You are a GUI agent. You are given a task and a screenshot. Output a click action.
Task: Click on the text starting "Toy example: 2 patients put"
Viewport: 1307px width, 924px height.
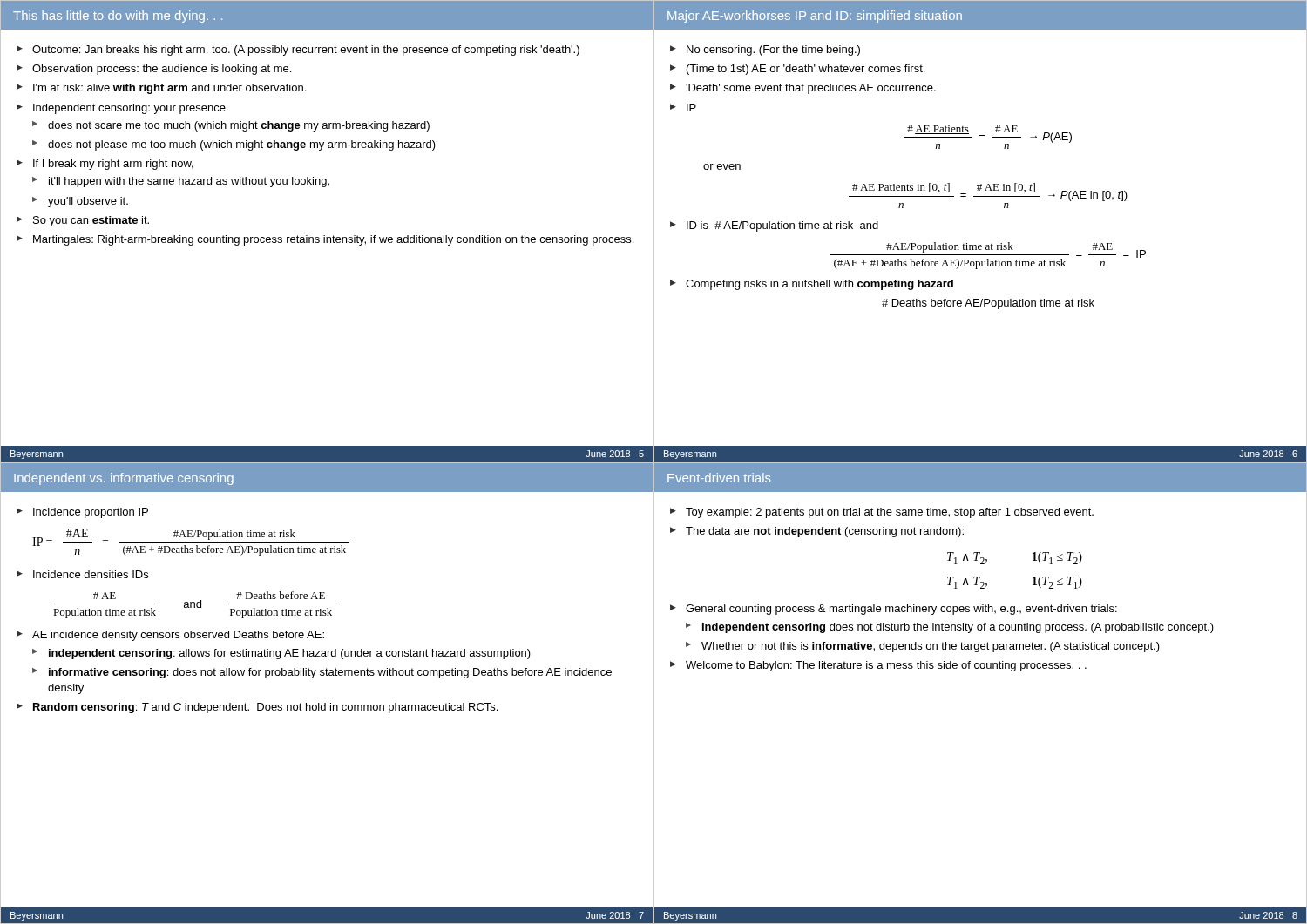pyautogui.click(x=890, y=511)
